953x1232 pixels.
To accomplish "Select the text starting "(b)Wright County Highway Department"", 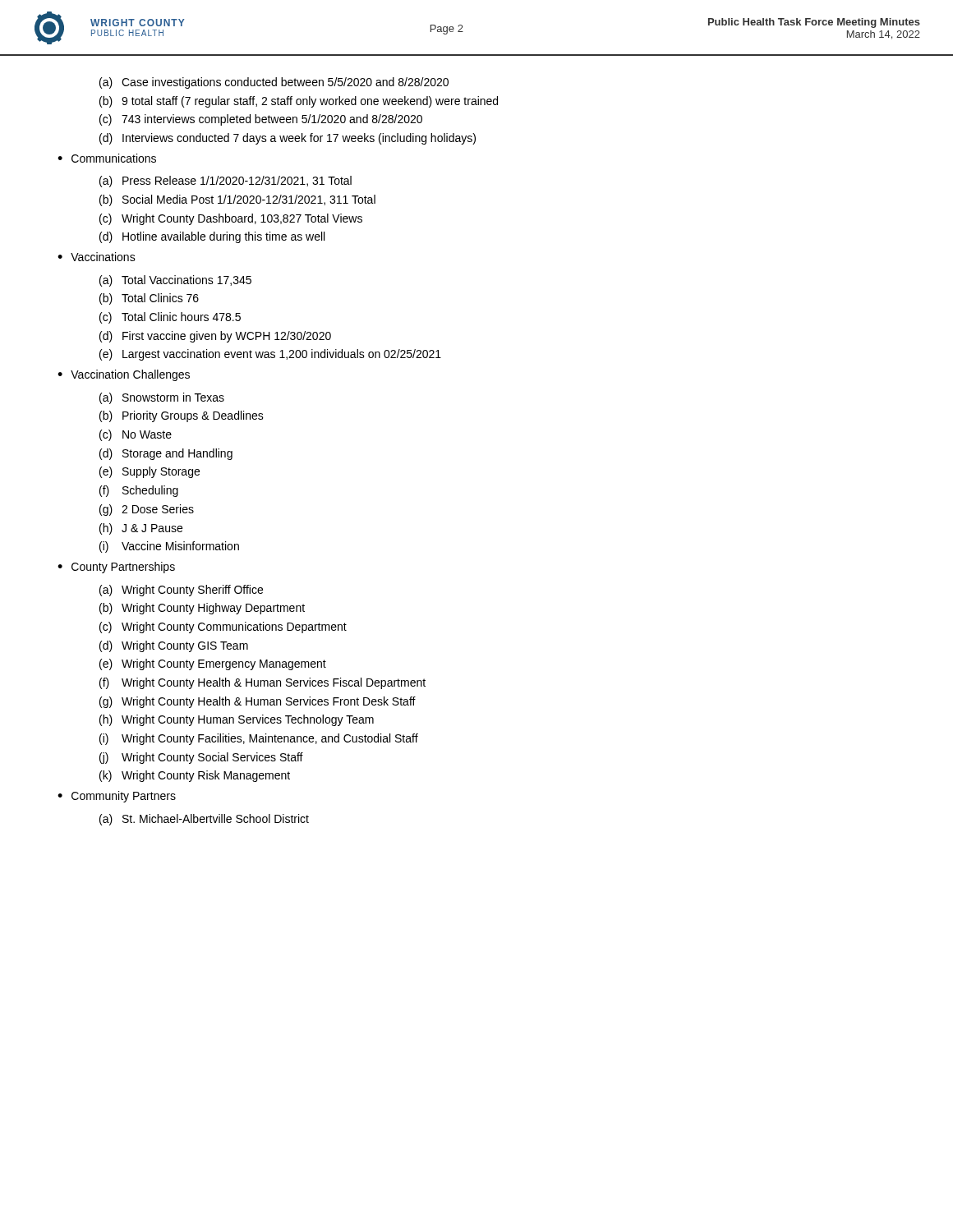I will (x=202, y=609).
